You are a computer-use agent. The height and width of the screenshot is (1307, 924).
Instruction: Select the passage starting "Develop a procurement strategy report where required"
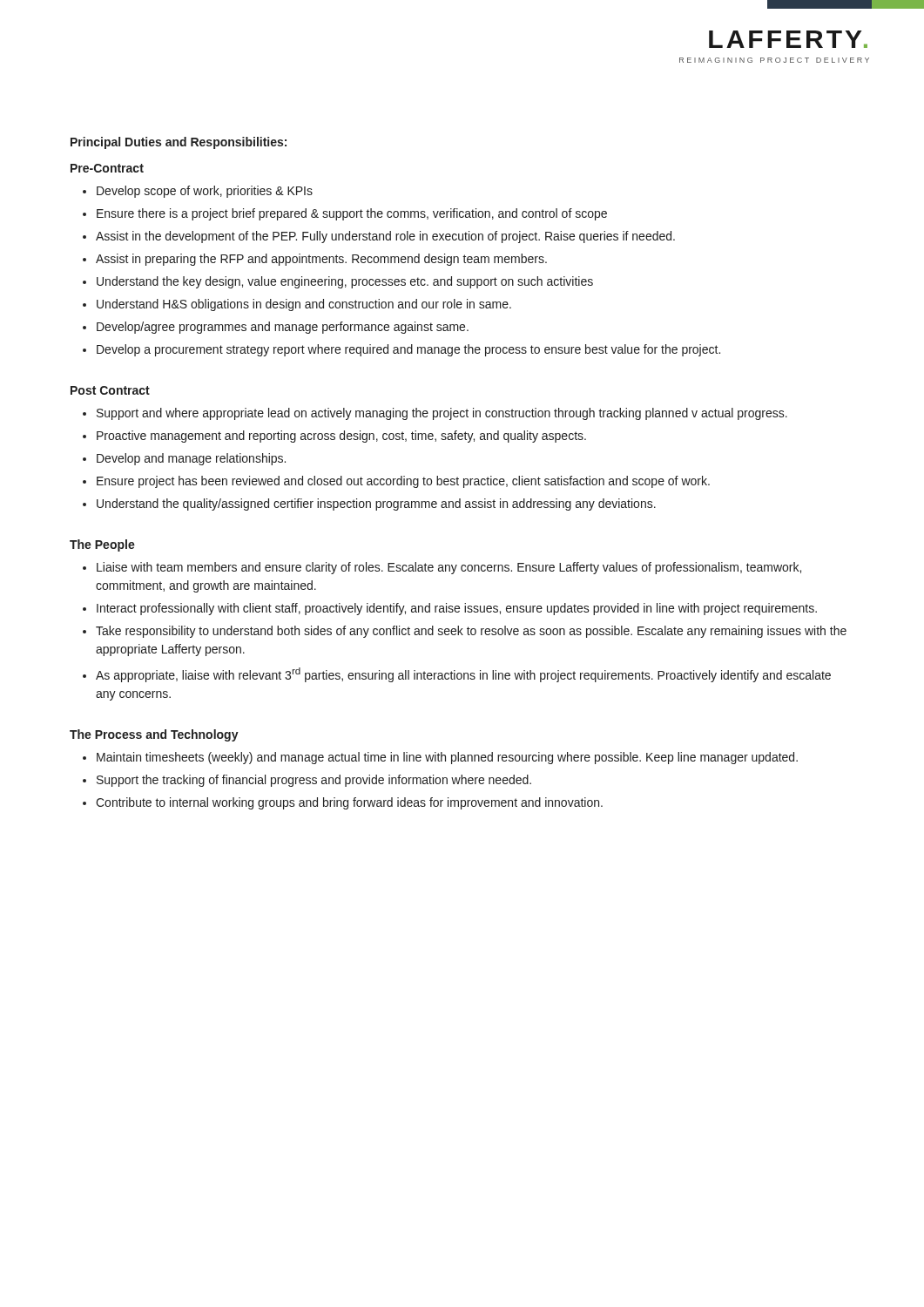point(409,349)
